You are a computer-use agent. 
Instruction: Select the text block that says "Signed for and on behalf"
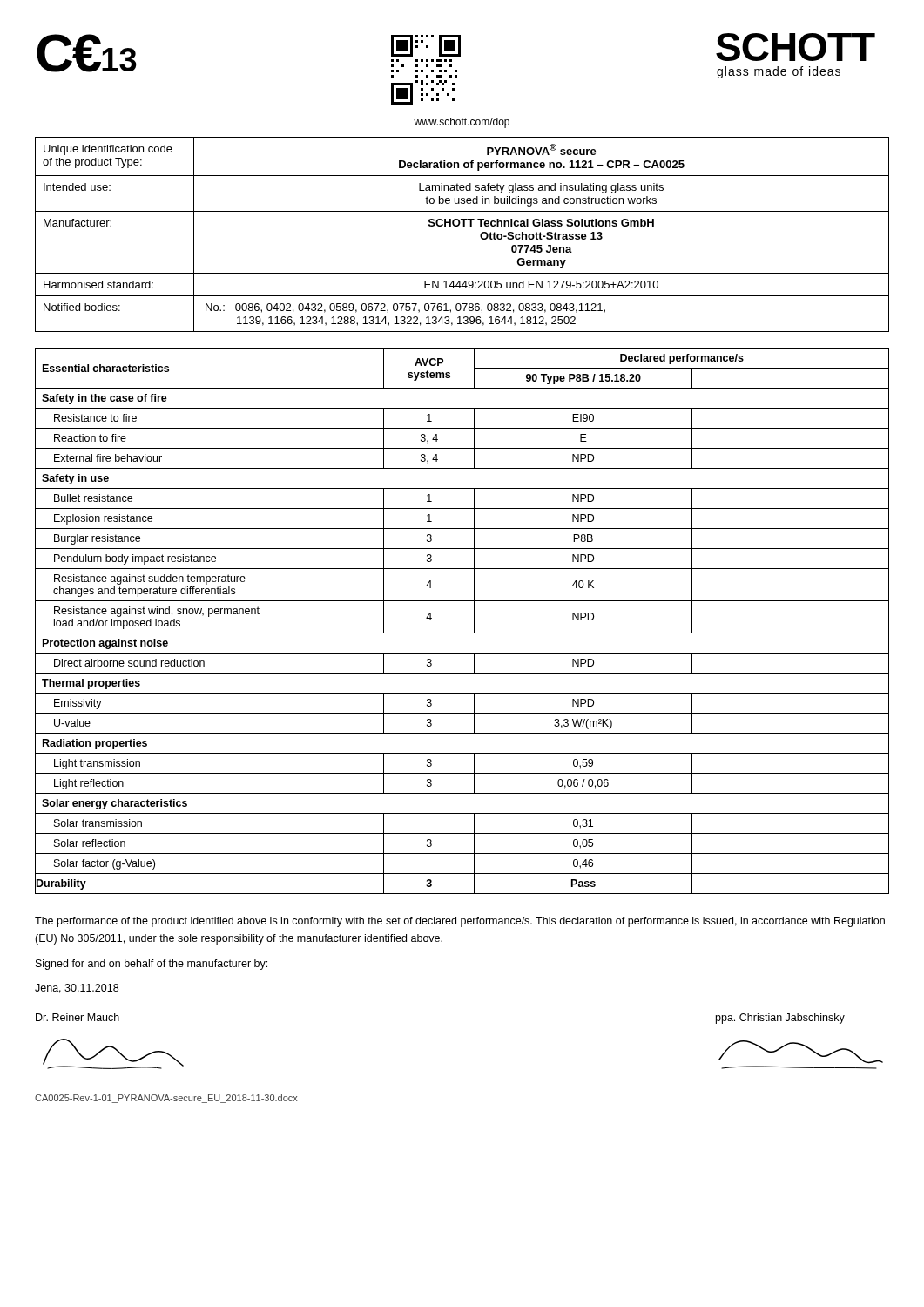(x=152, y=964)
